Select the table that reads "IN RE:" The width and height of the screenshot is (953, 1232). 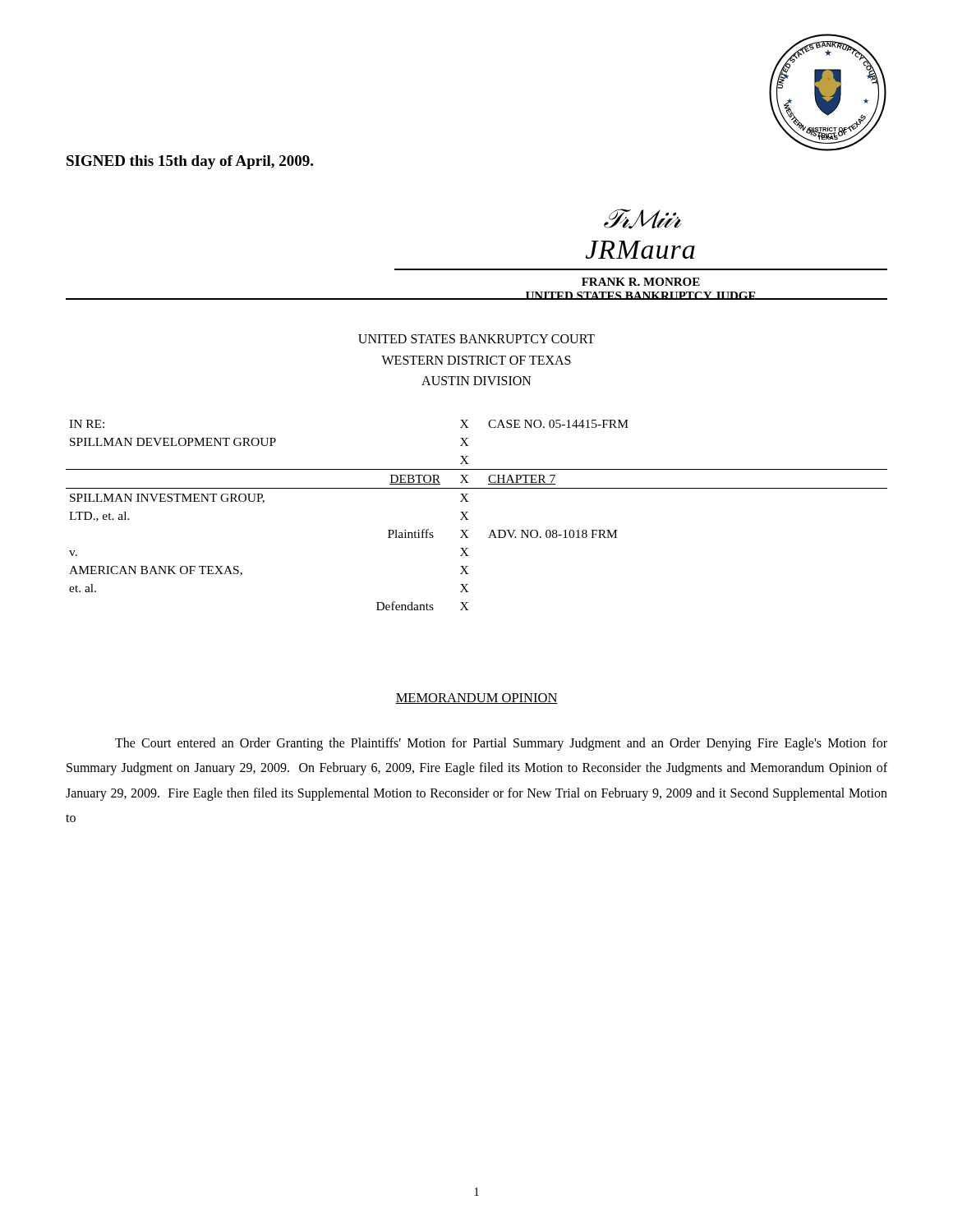pos(476,515)
